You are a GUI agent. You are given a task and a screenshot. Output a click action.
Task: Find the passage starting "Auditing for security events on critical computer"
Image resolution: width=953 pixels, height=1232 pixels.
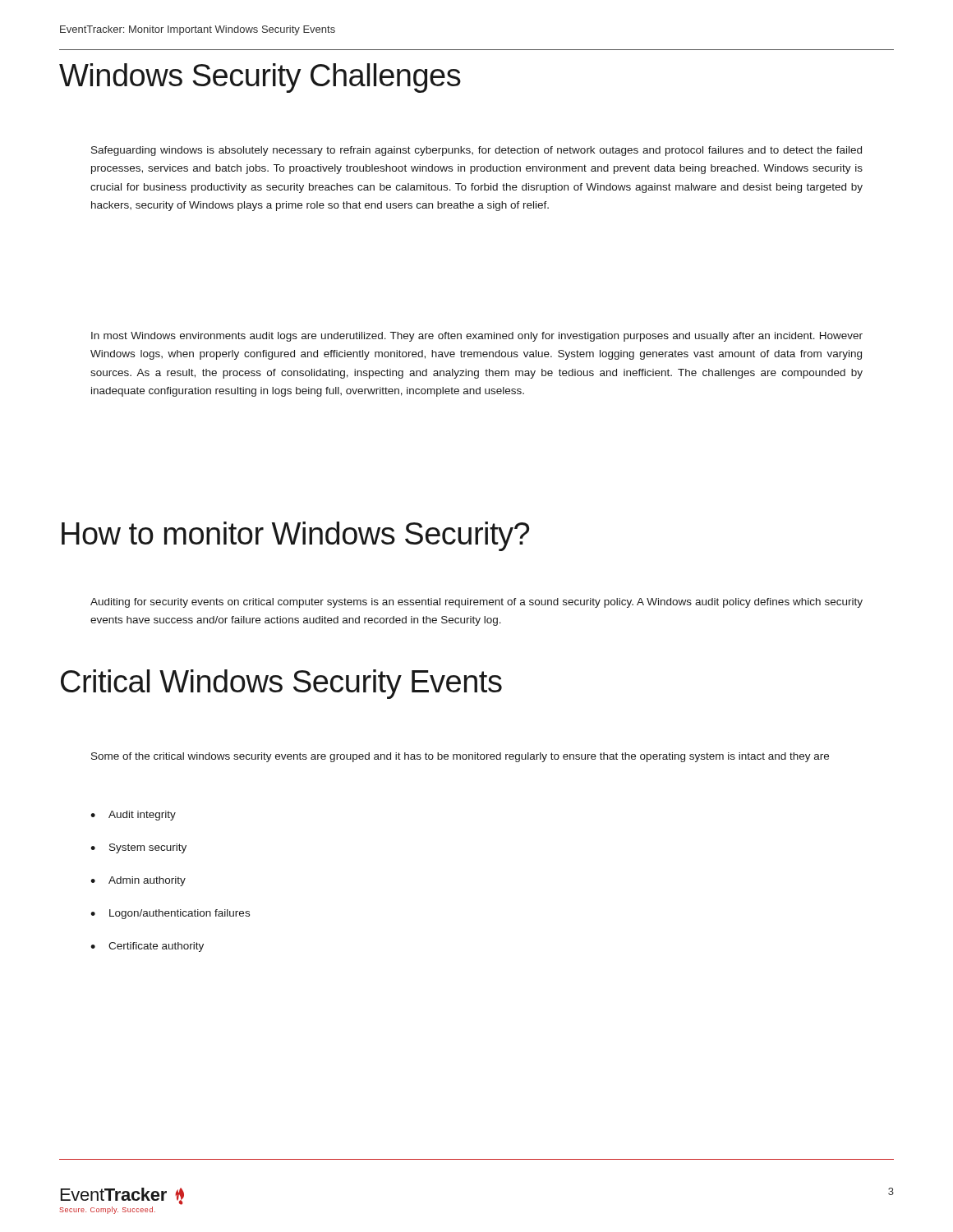tap(476, 611)
